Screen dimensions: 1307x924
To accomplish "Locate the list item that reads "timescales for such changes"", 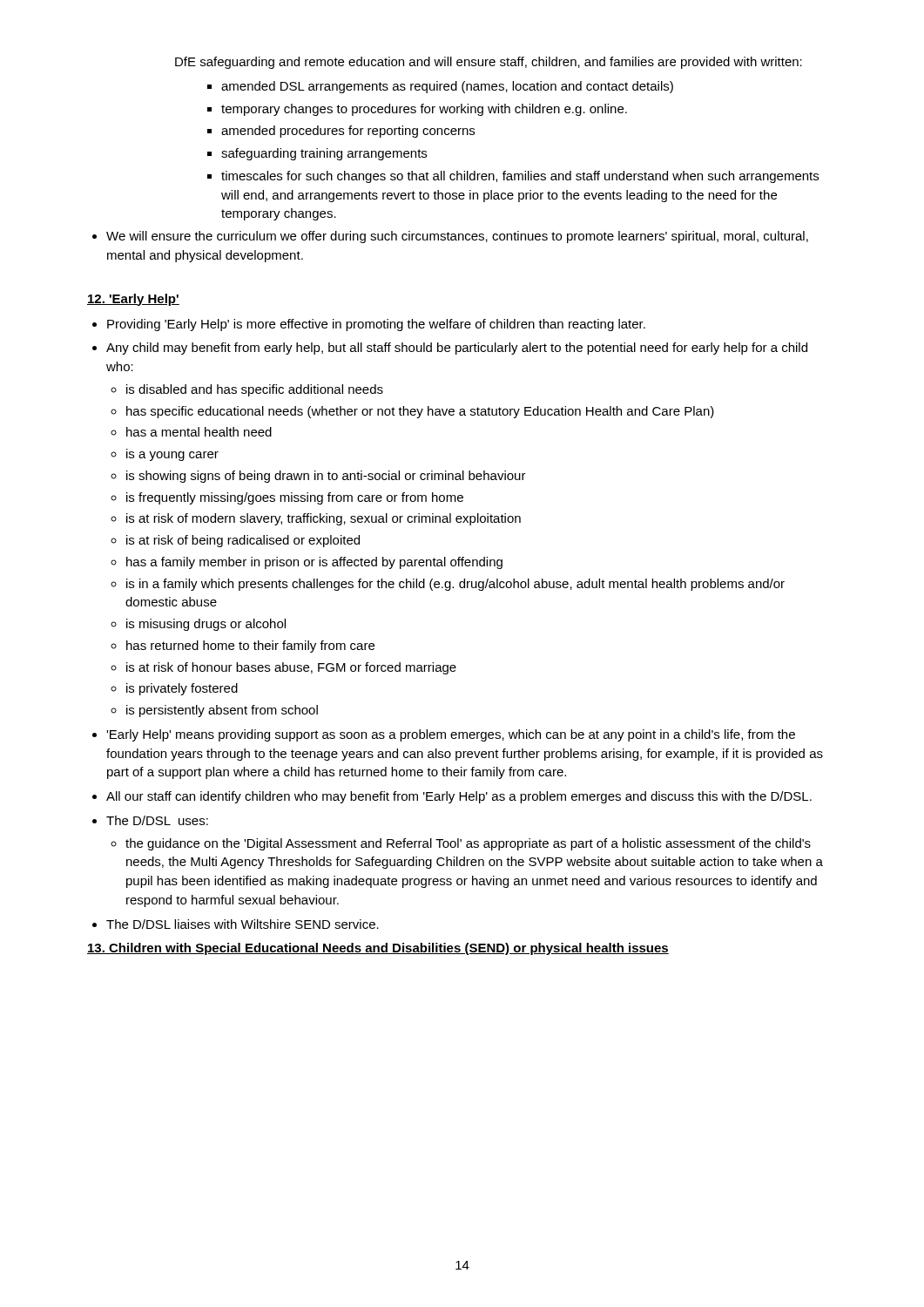I will pyautogui.click(x=520, y=194).
